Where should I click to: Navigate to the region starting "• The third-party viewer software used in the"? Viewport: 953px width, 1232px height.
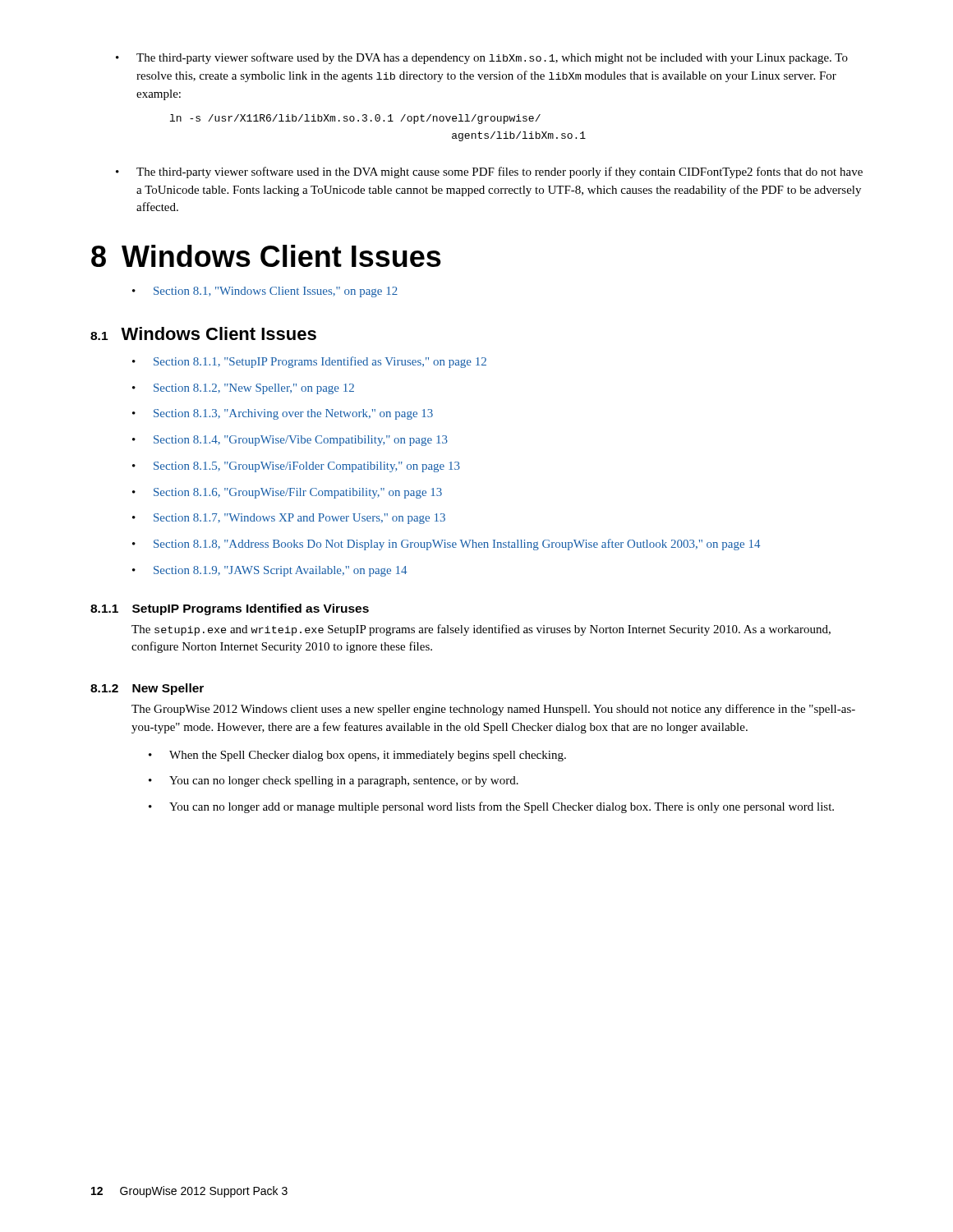493,190
